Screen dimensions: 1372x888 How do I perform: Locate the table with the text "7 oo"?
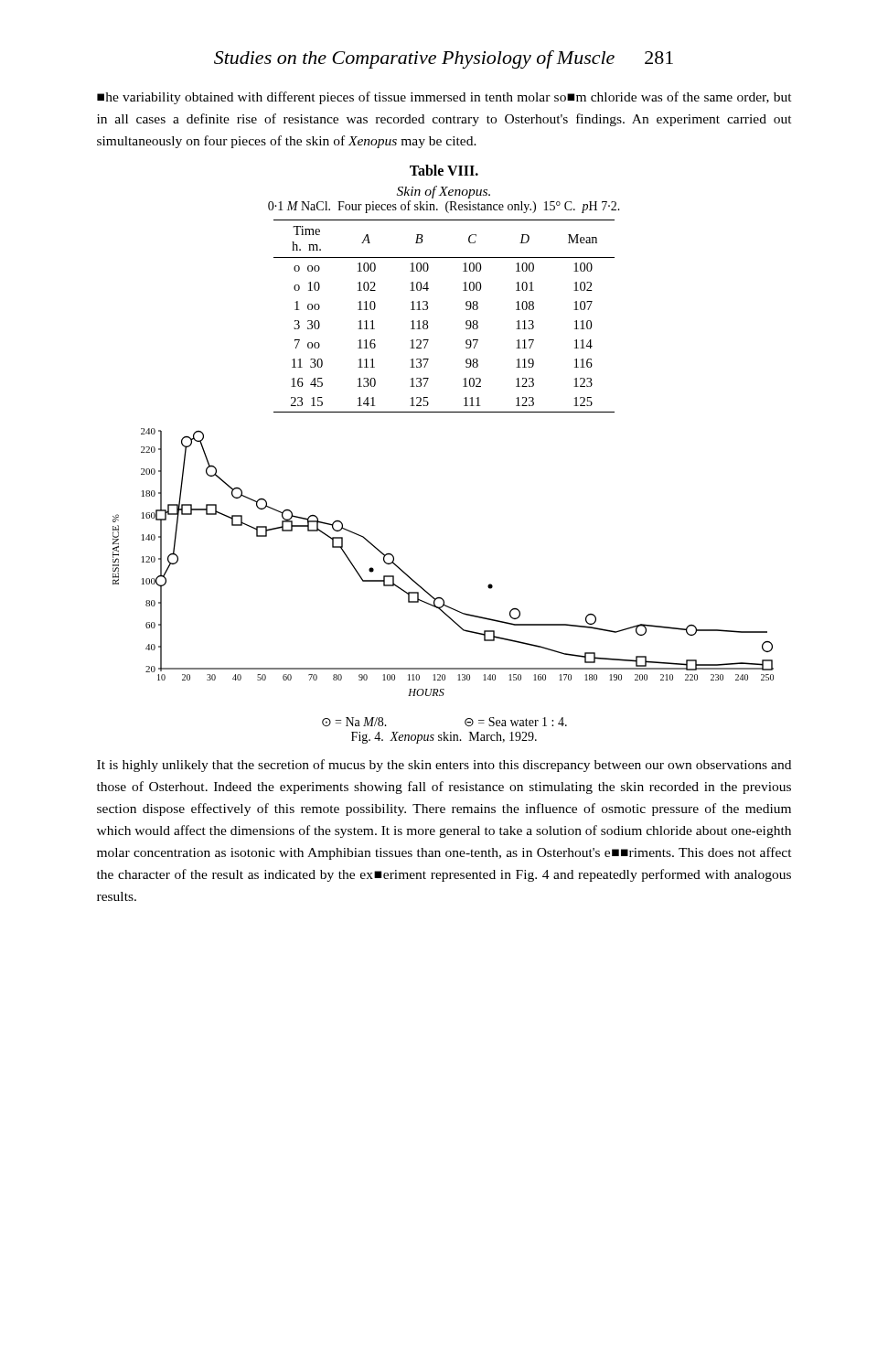444,316
